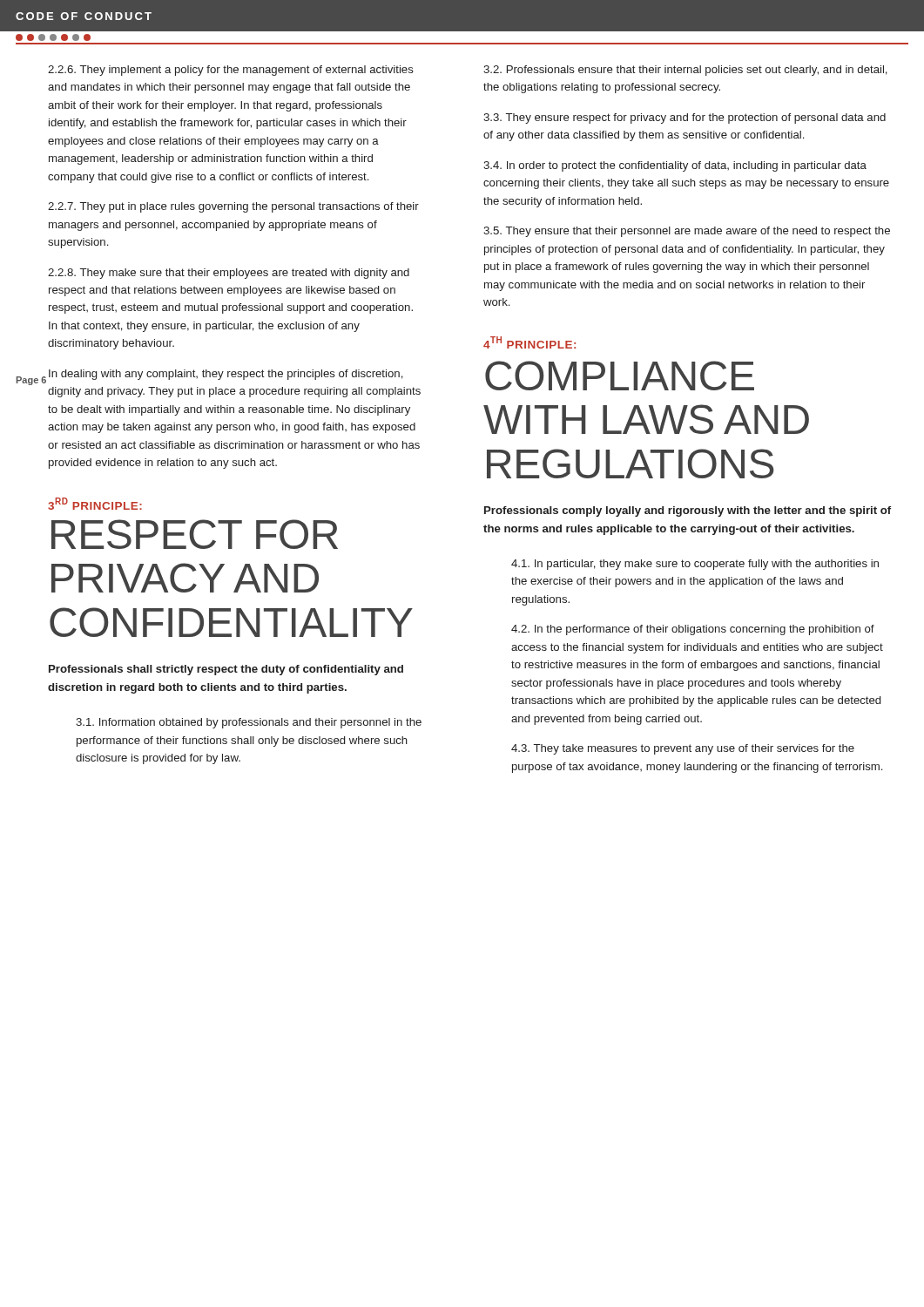Select the text block with the text "2. In the performance of their obligations concerning"
The height and width of the screenshot is (1307, 924).
[697, 673]
